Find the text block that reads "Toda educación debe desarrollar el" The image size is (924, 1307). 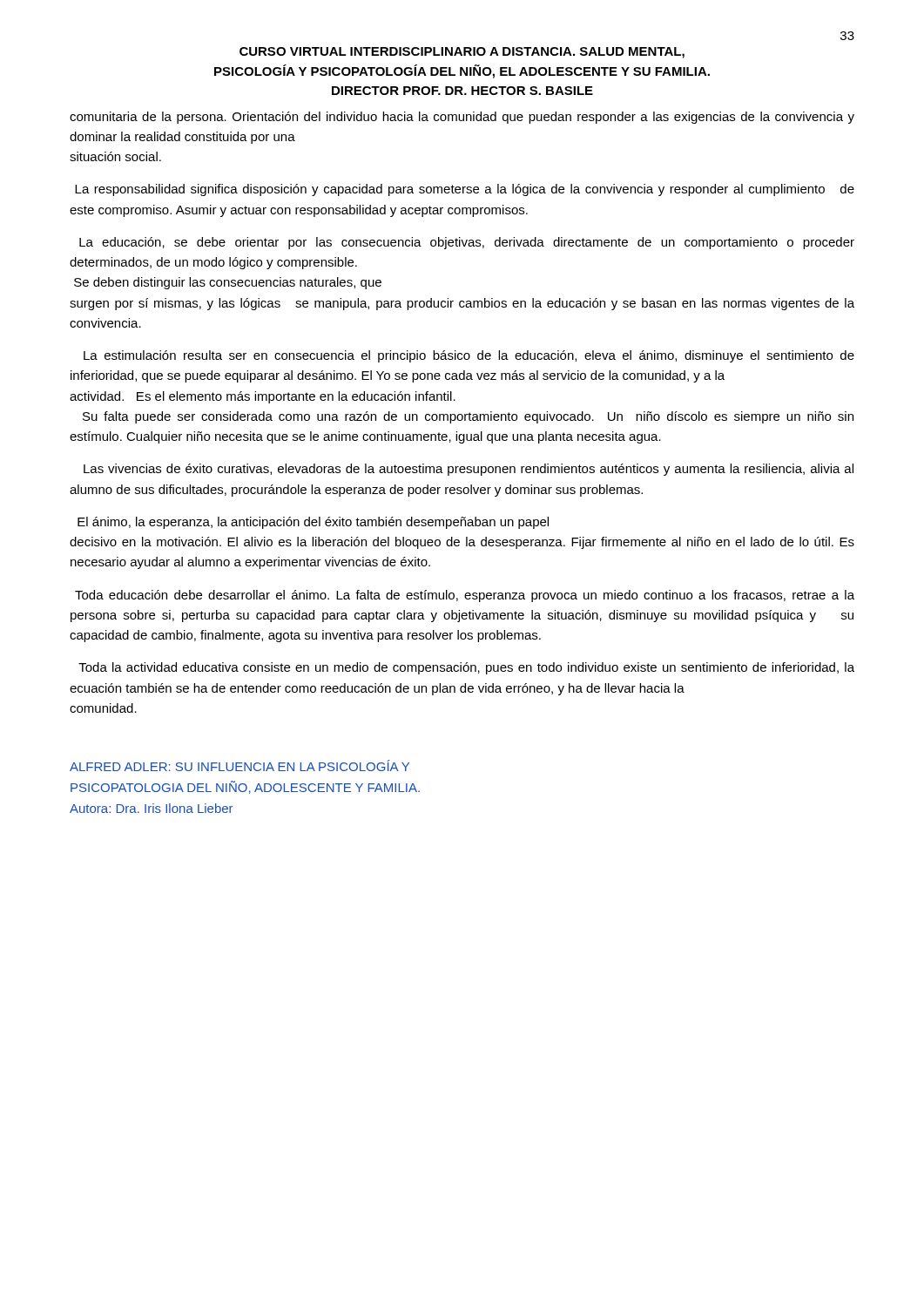pyautogui.click(x=462, y=614)
